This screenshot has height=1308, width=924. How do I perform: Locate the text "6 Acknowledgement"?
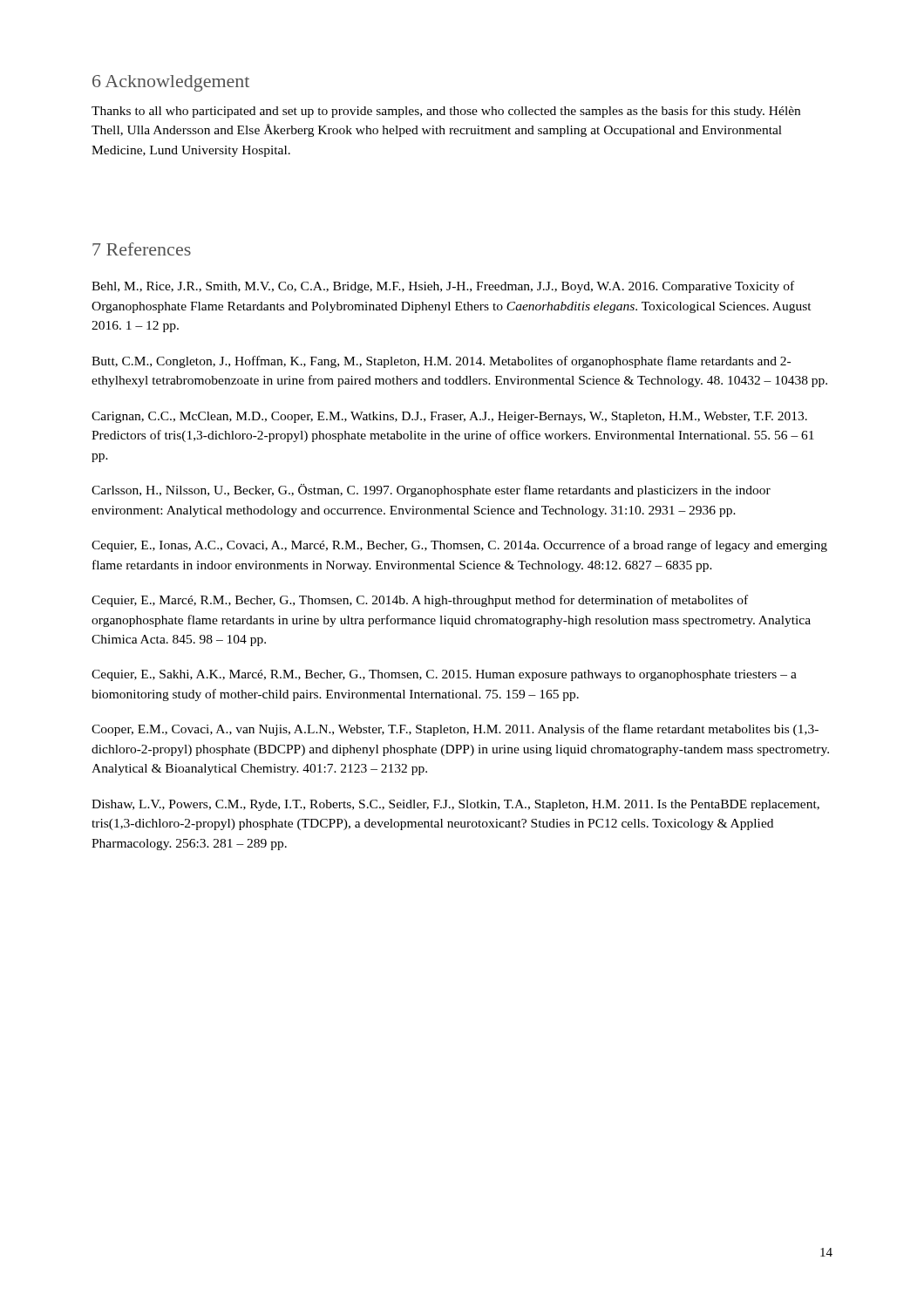[x=171, y=81]
